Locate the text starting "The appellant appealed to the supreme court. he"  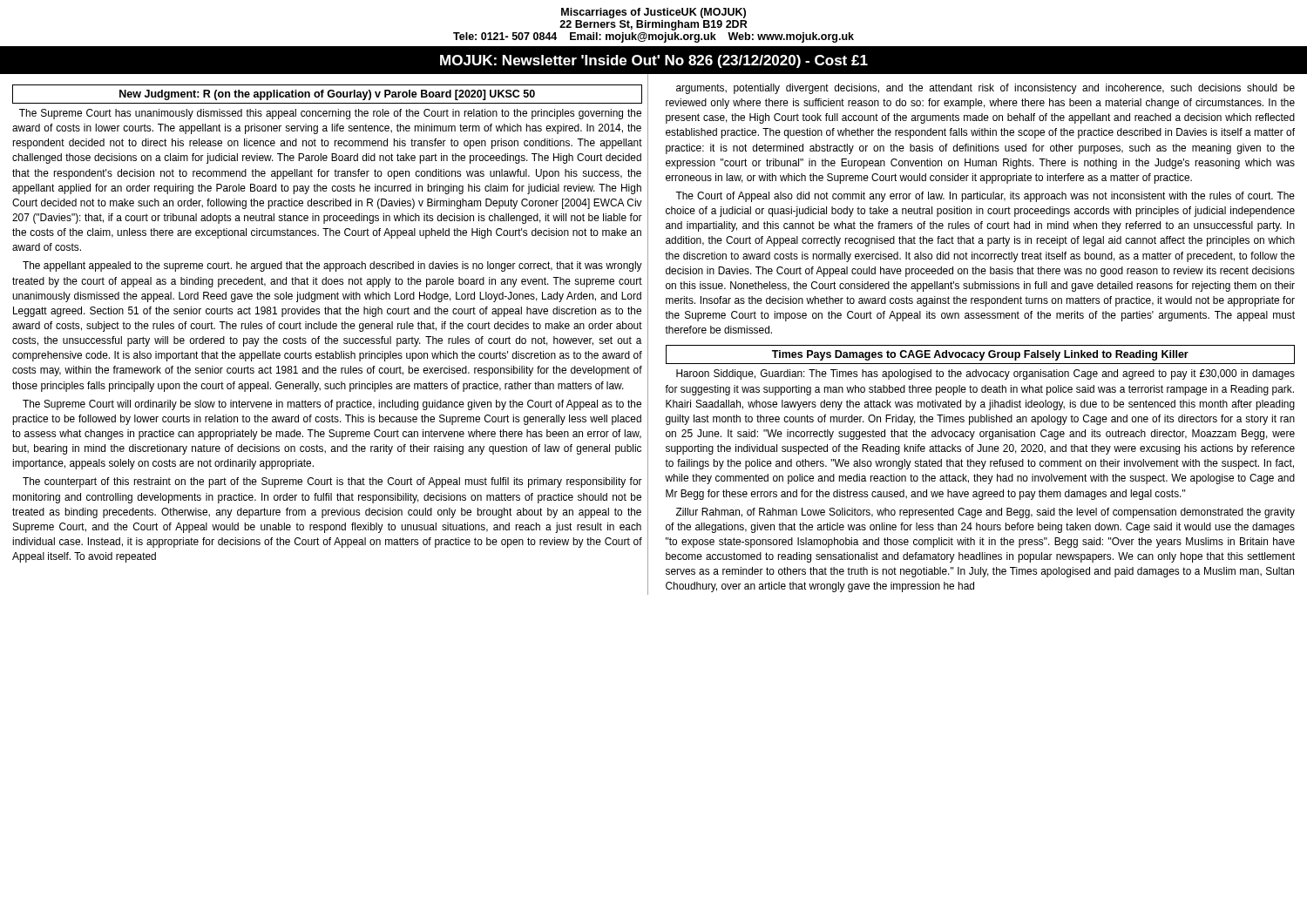(327, 326)
